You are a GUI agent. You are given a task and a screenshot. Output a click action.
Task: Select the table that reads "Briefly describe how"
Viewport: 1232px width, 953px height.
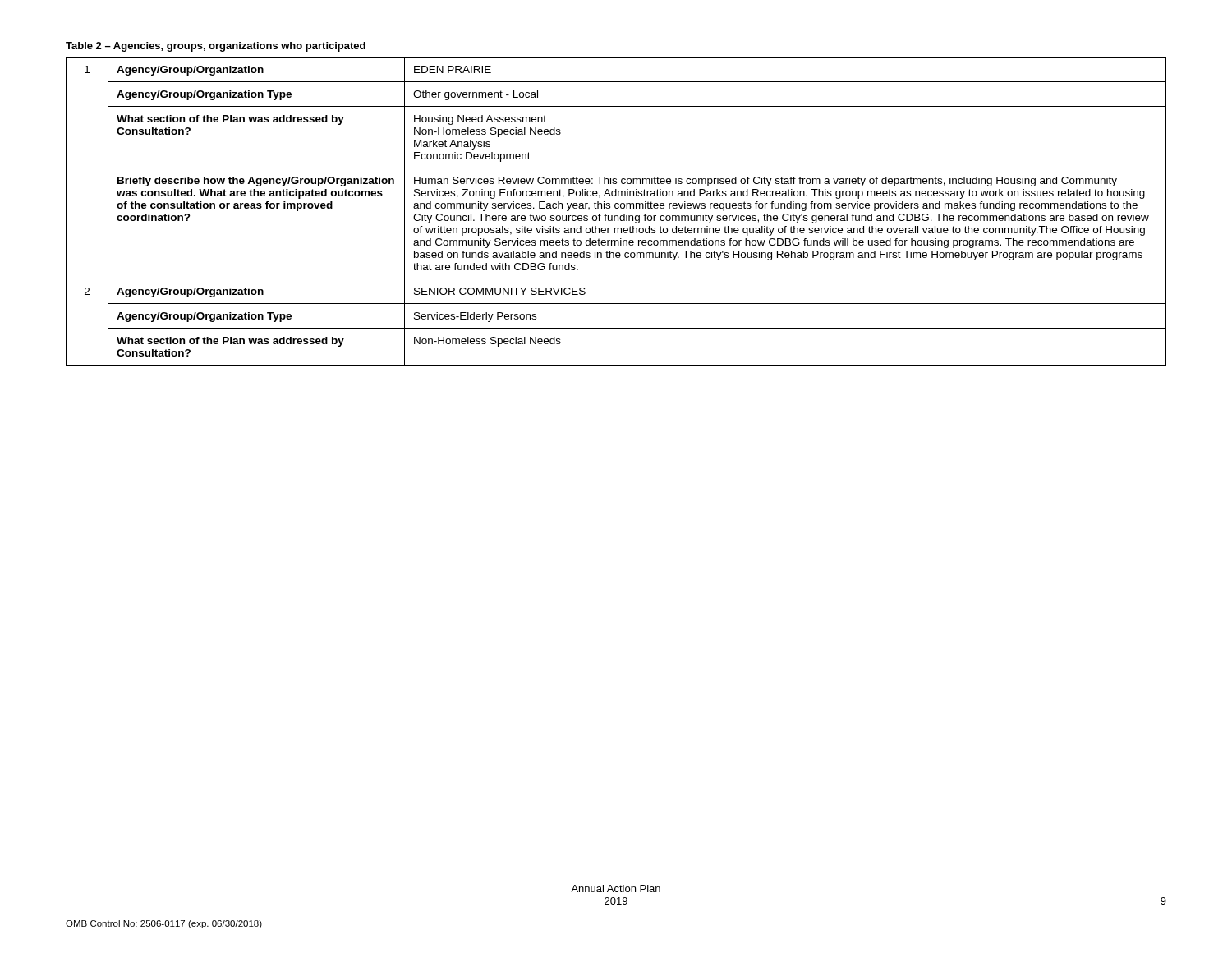(616, 211)
